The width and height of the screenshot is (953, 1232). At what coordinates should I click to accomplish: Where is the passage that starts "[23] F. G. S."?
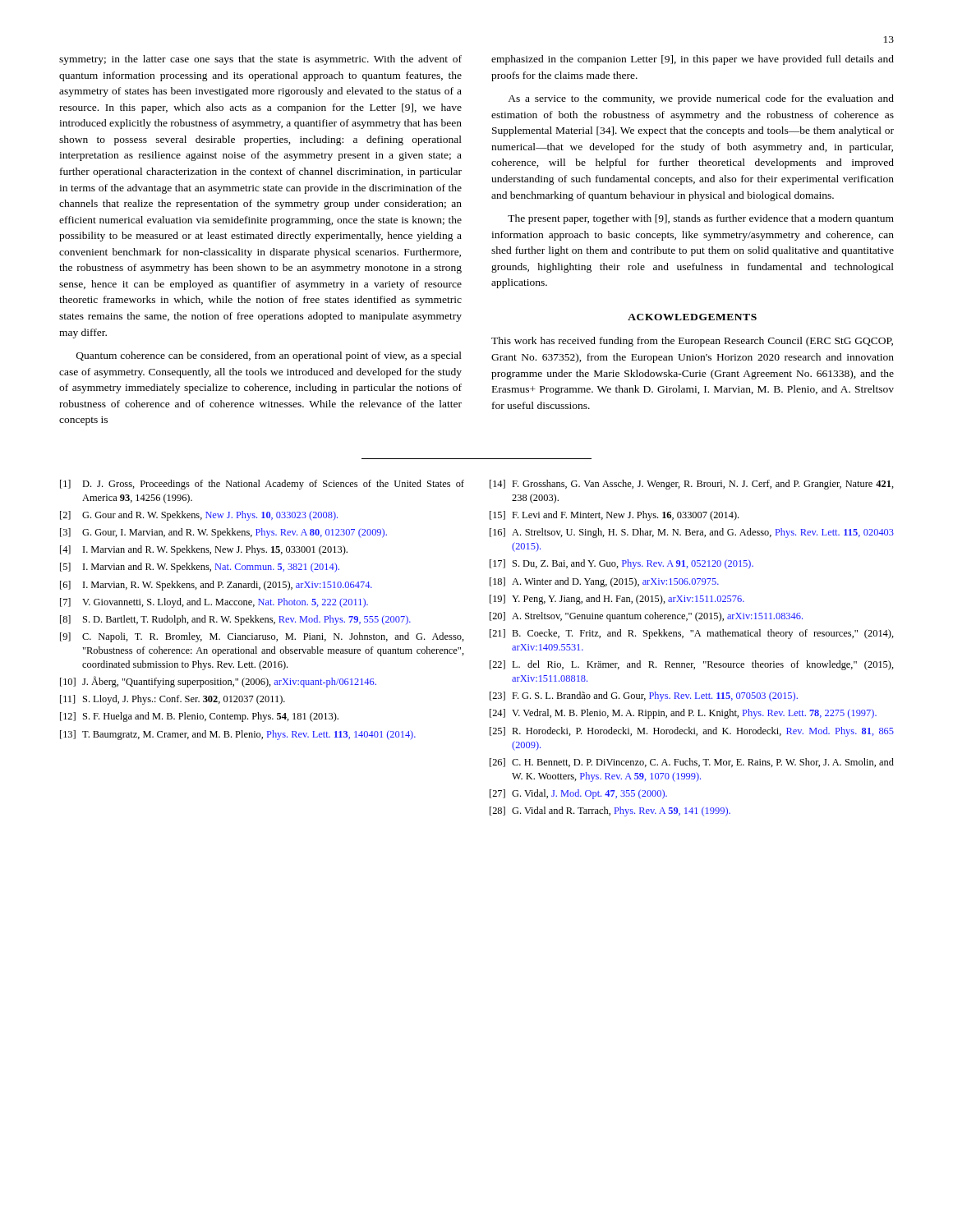point(691,696)
